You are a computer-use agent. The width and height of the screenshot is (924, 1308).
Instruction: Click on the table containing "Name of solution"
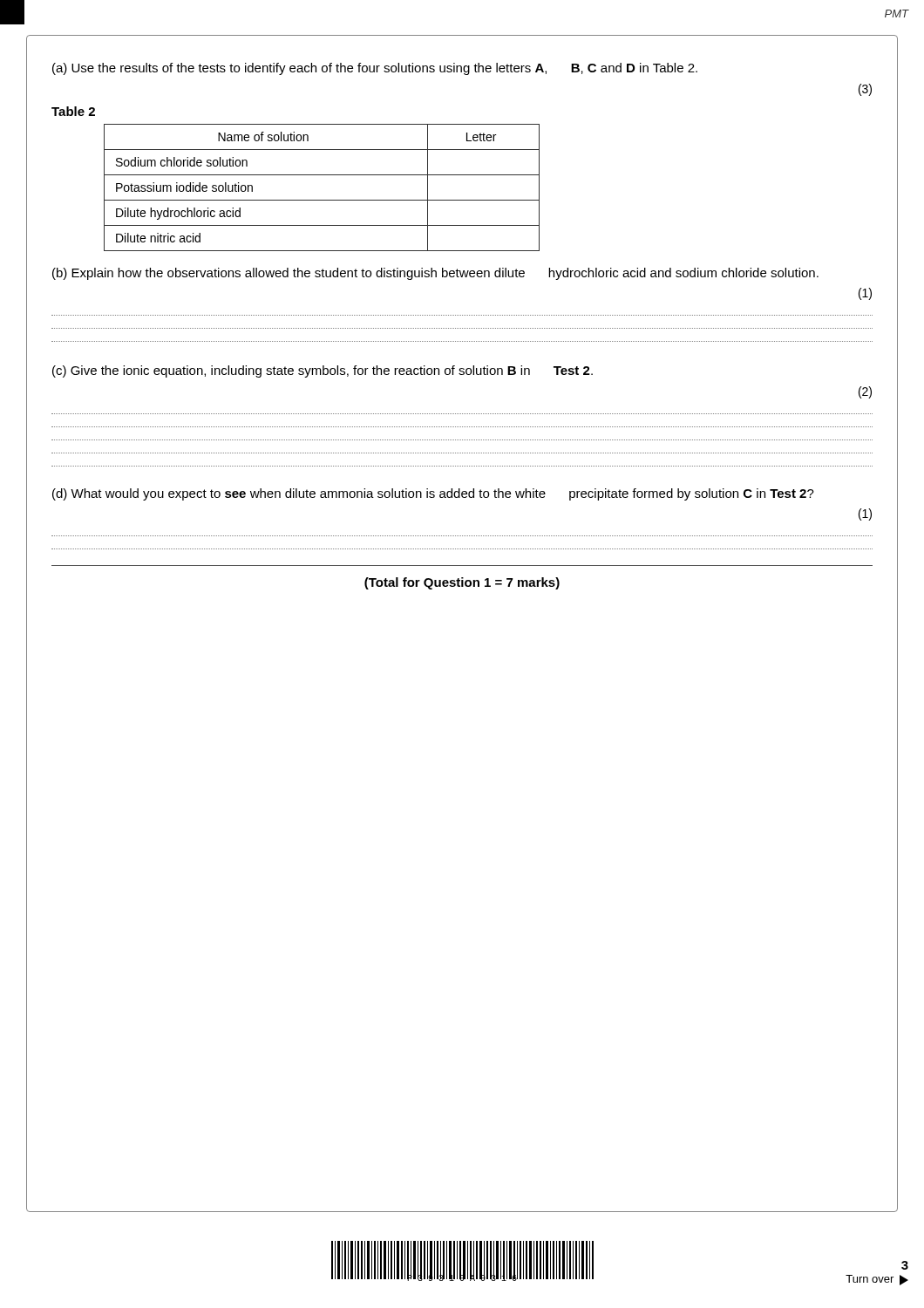click(x=462, y=187)
